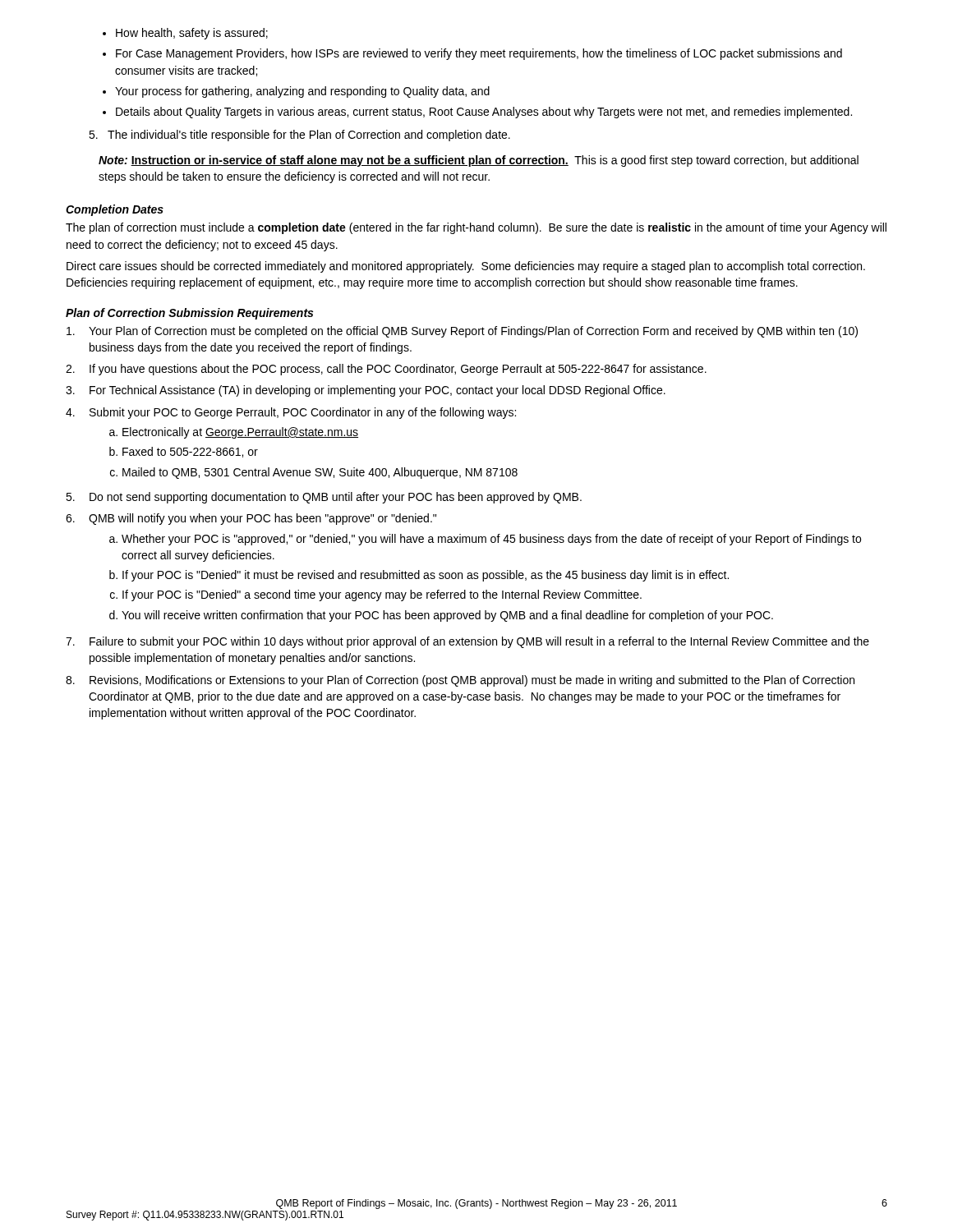Select the element starting "5. Do not"
The width and height of the screenshot is (953, 1232).
click(x=476, y=497)
